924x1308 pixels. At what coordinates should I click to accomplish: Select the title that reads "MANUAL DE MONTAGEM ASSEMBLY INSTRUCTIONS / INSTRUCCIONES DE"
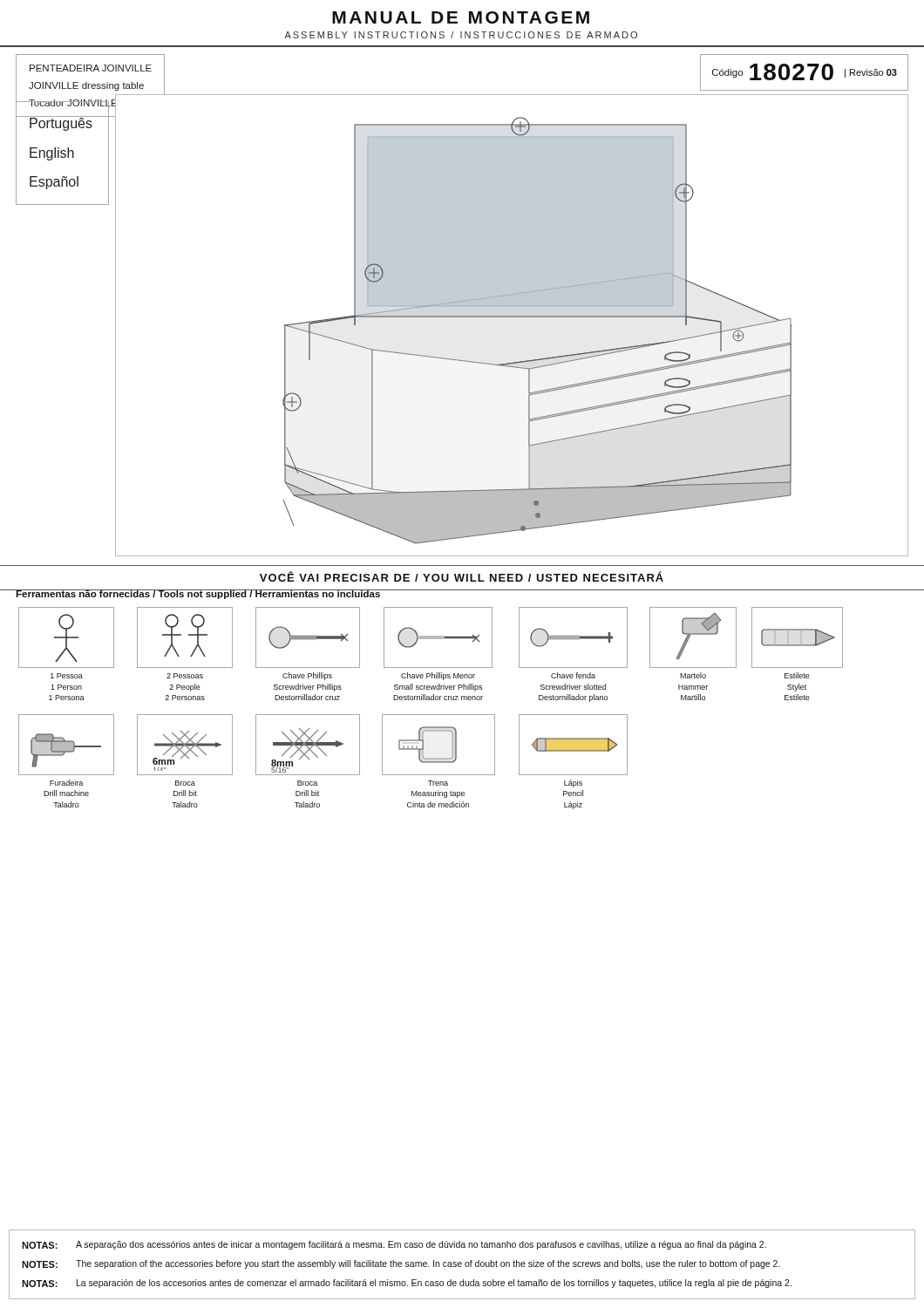(462, 24)
